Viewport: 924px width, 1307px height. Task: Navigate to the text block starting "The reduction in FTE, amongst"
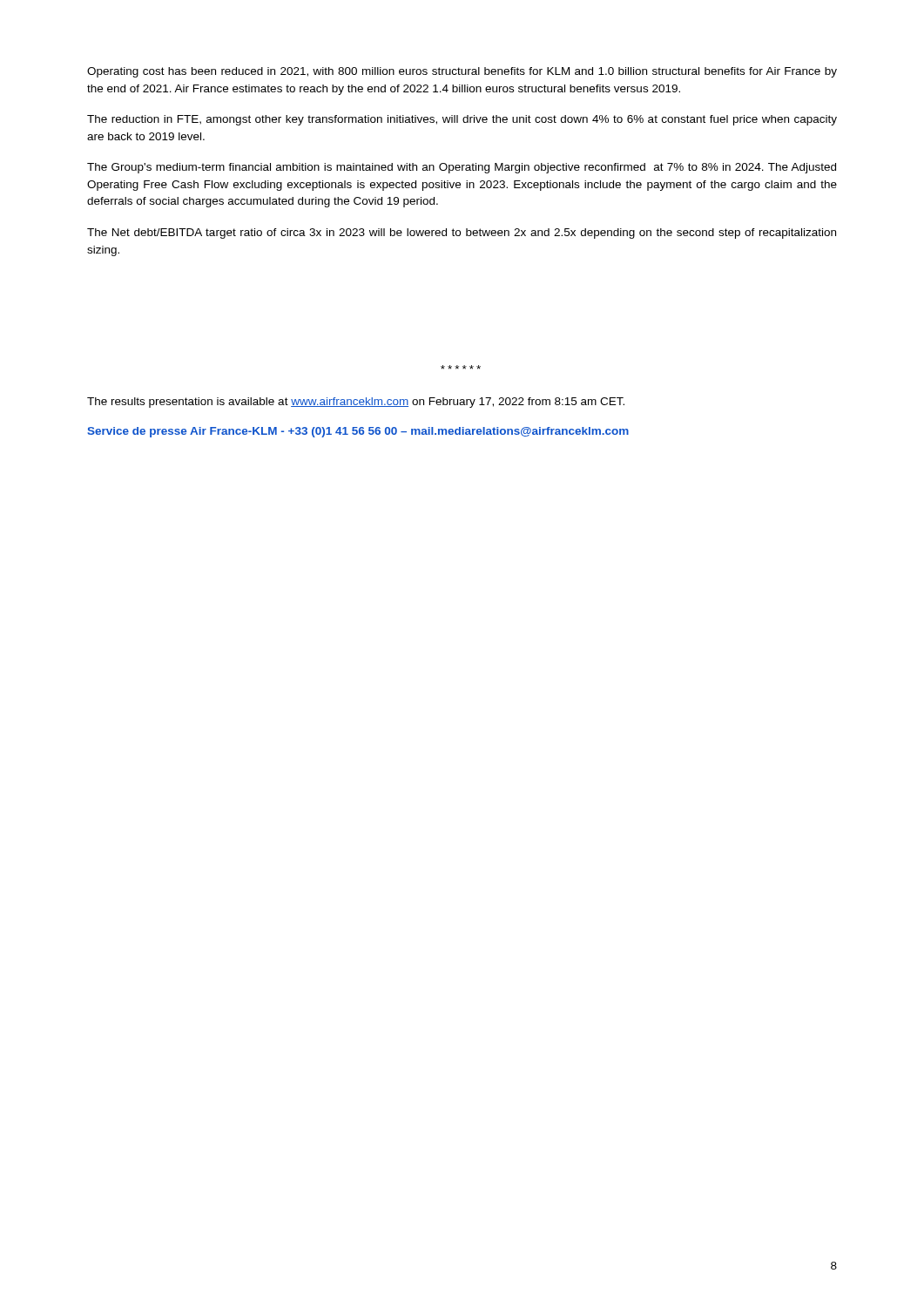[x=462, y=128]
